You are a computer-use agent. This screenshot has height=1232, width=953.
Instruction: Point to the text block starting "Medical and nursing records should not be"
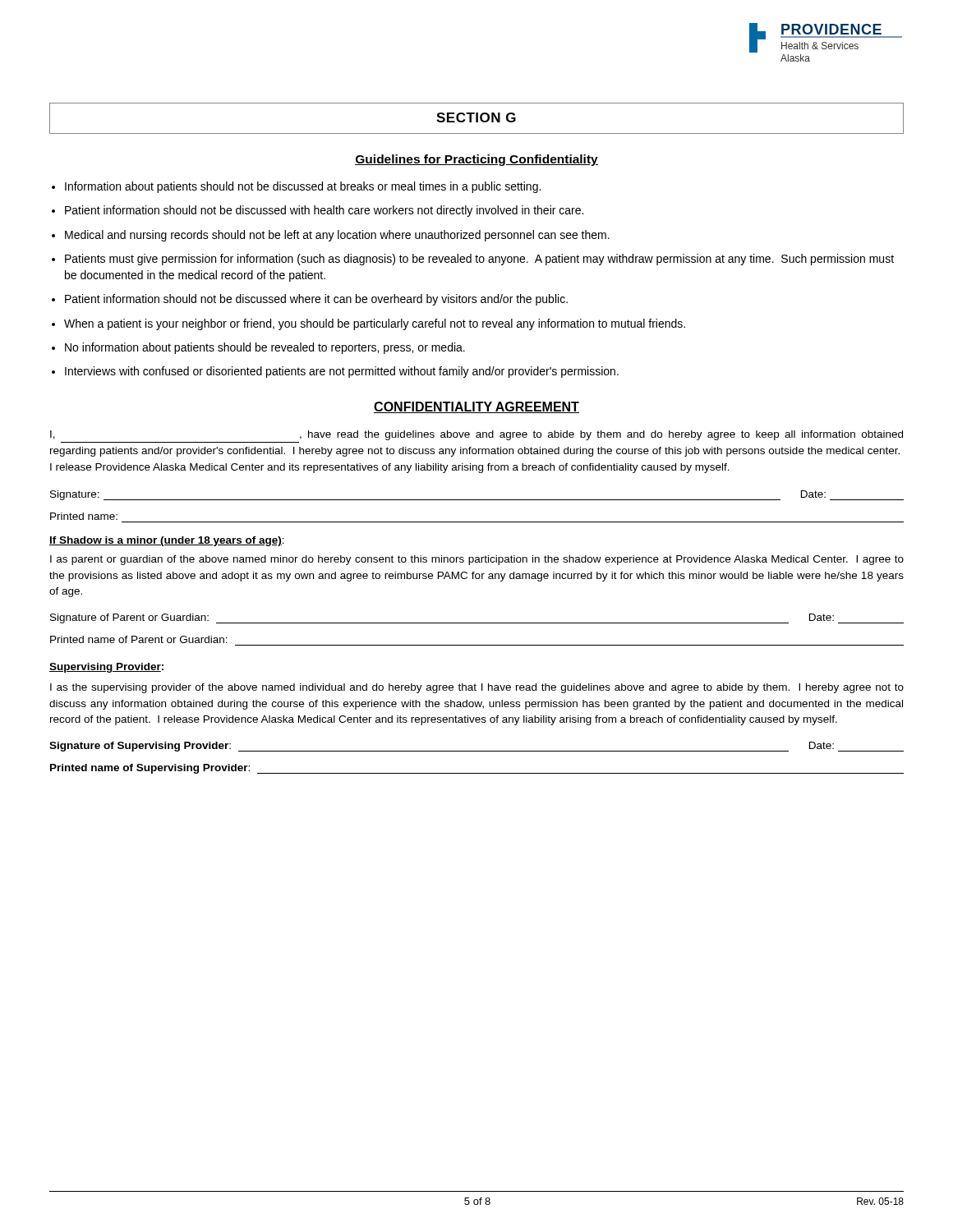click(337, 235)
